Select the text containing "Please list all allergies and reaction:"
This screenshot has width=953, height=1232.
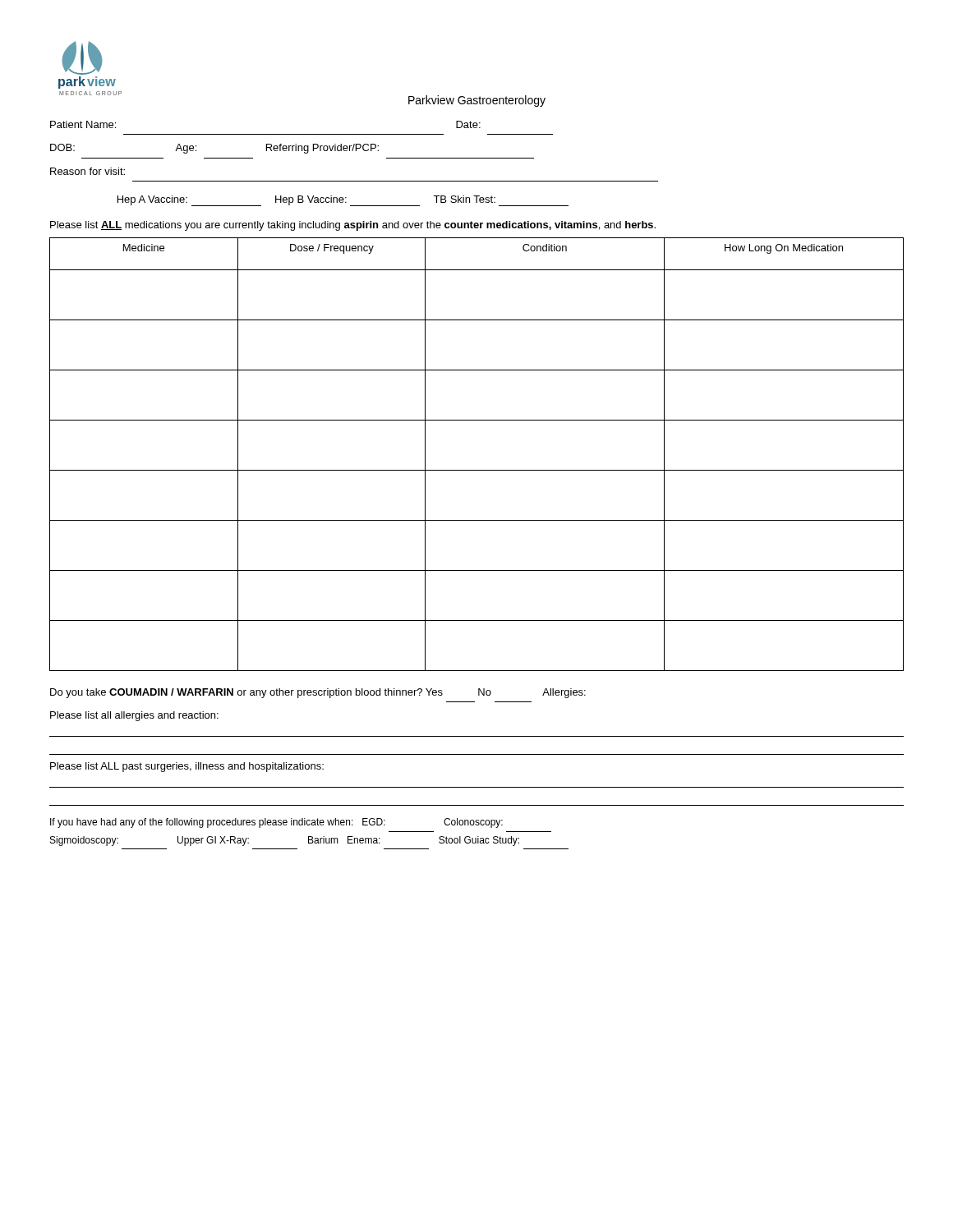(134, 715)
